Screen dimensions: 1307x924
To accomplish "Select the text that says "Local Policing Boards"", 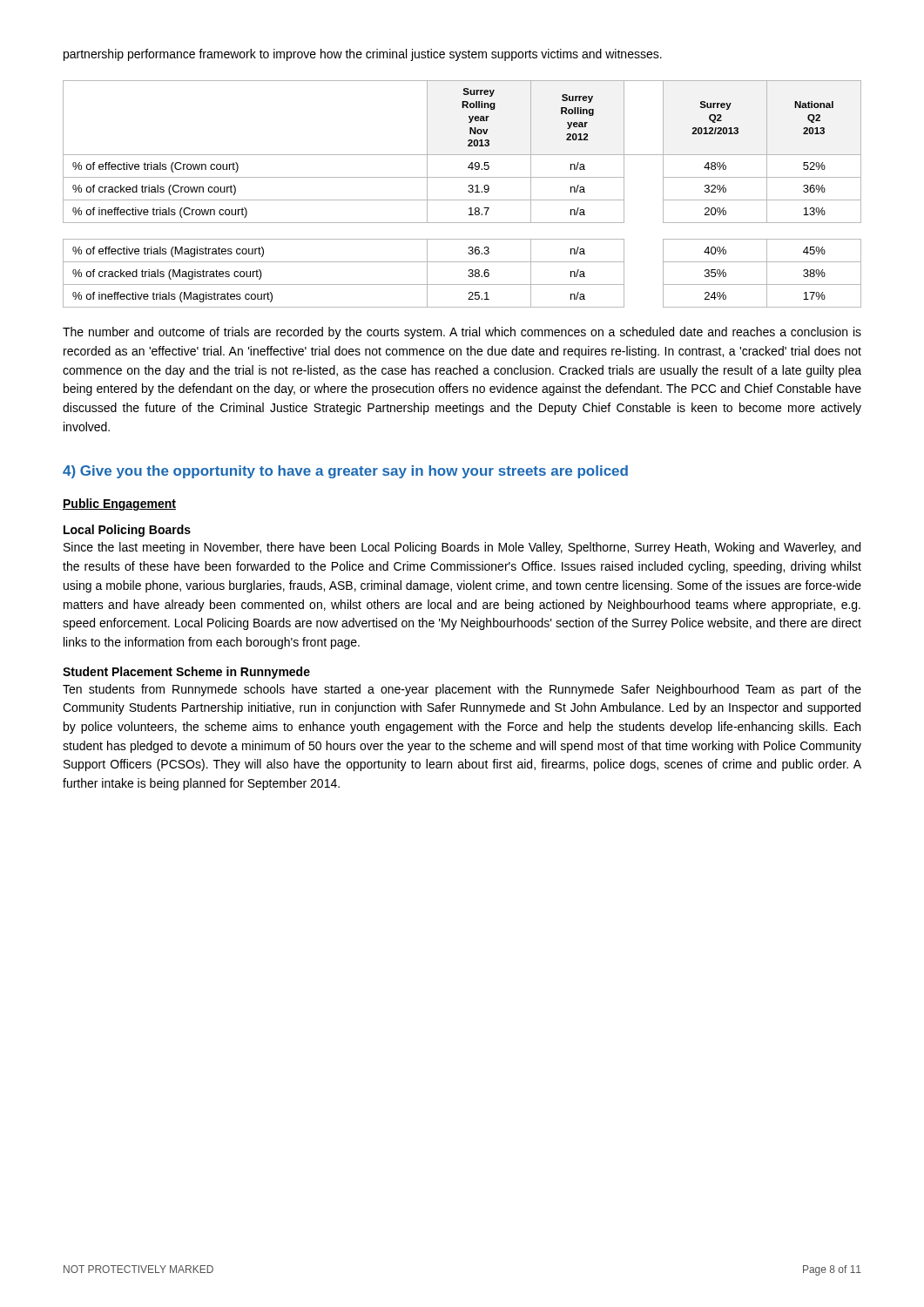I will [127, 530].
